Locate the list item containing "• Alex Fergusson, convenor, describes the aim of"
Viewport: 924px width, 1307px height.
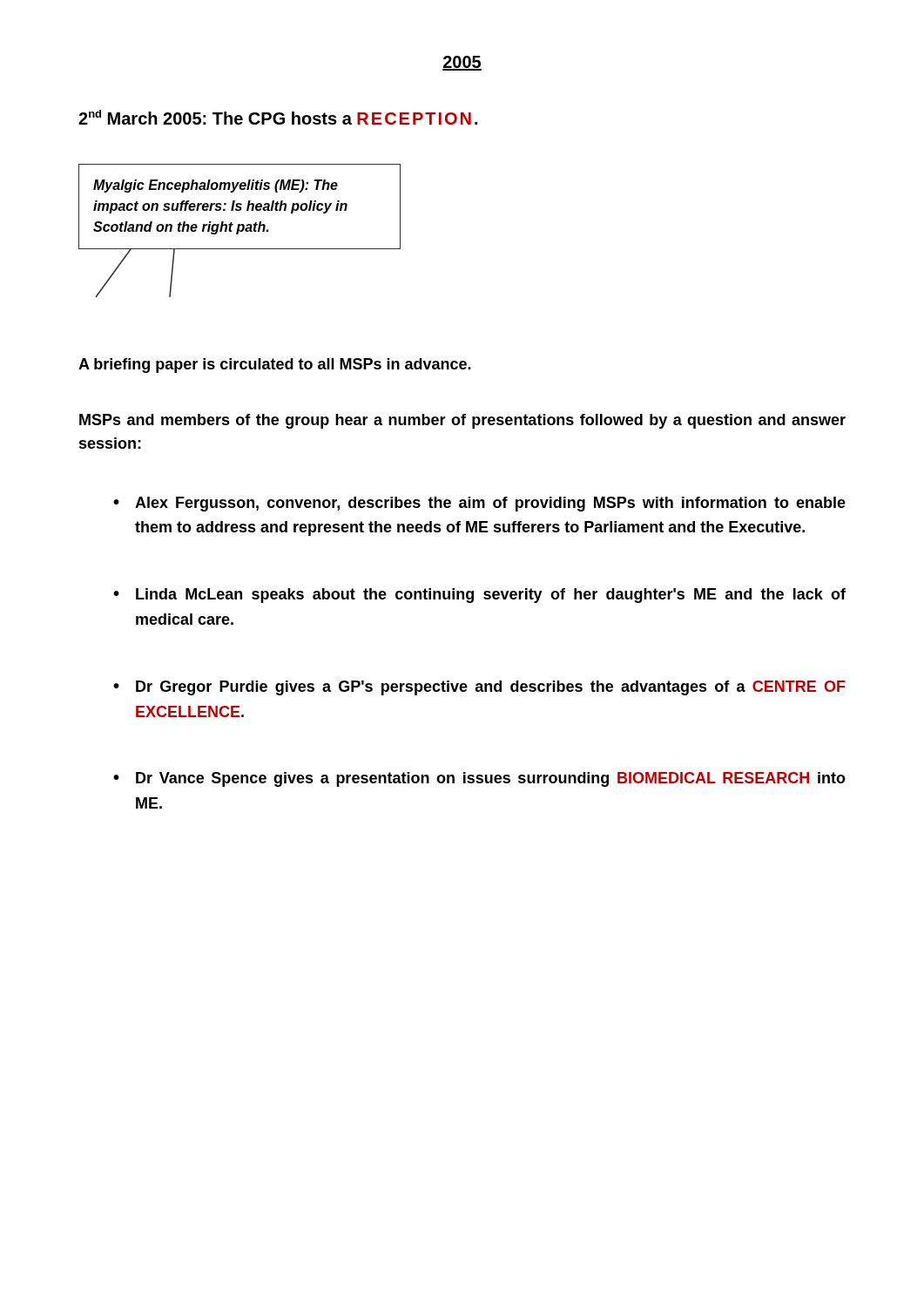pos(479,515)
